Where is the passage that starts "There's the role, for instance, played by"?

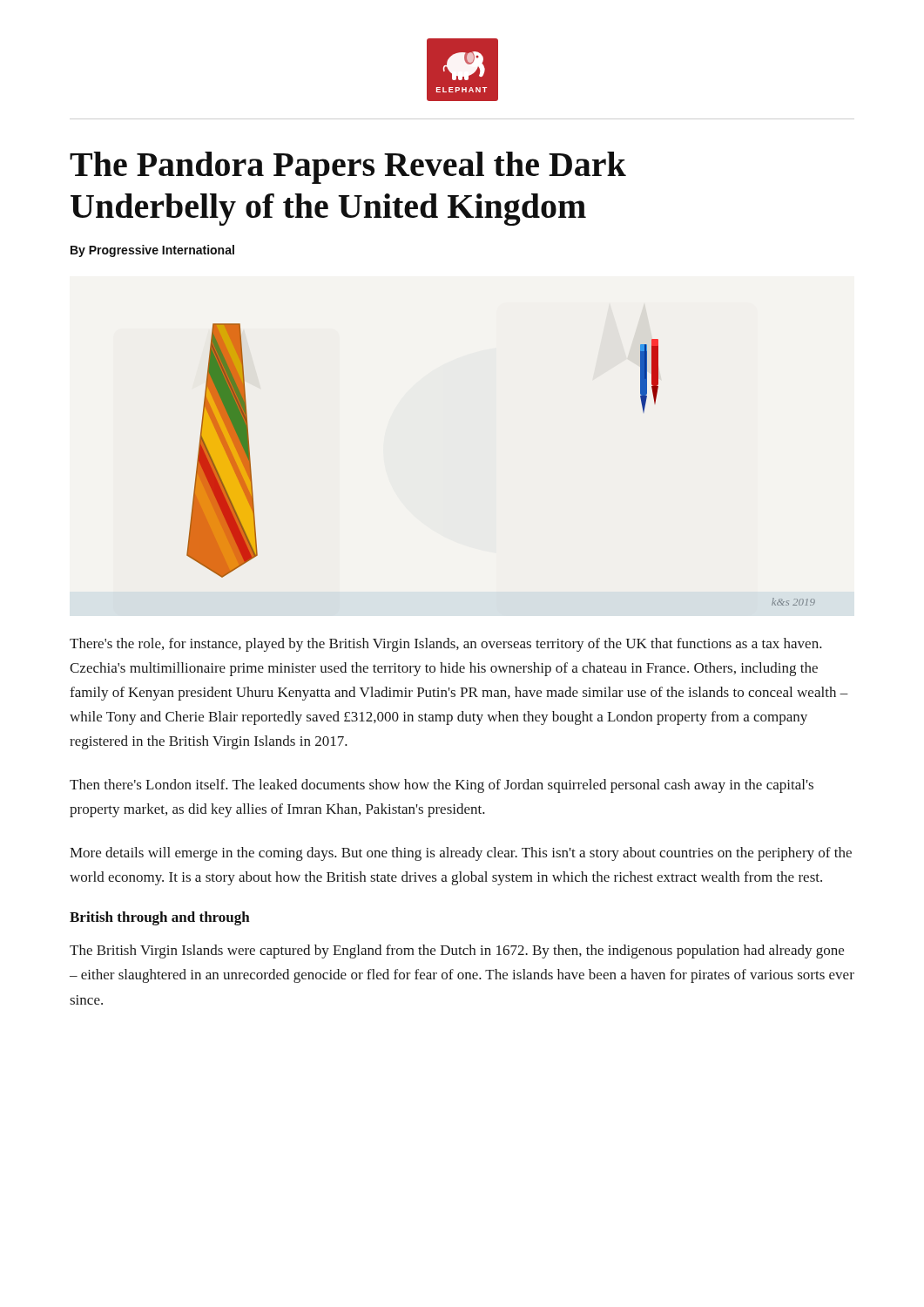click(462, 693)
